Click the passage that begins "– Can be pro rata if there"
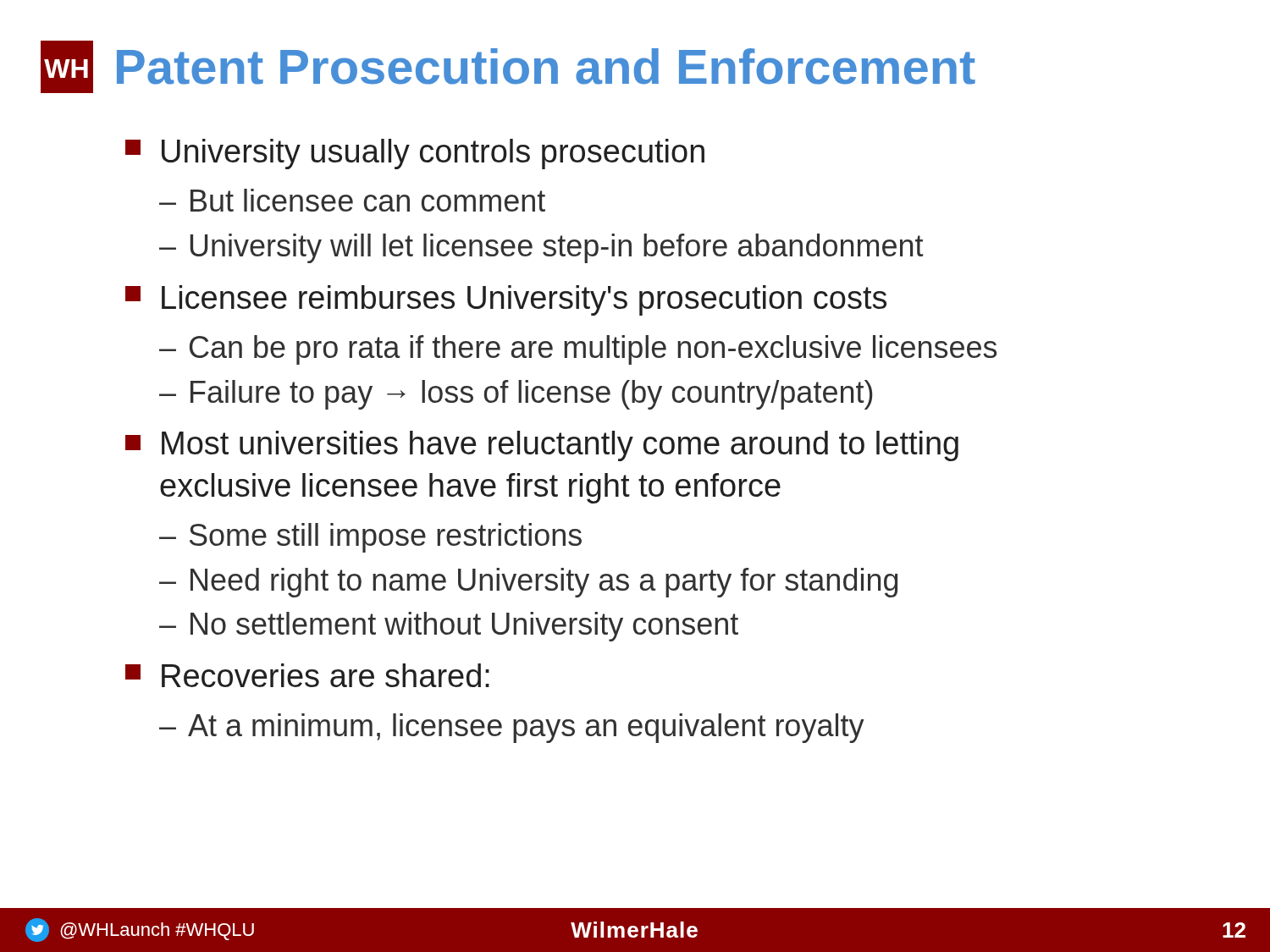 click(x=578, y=348)
